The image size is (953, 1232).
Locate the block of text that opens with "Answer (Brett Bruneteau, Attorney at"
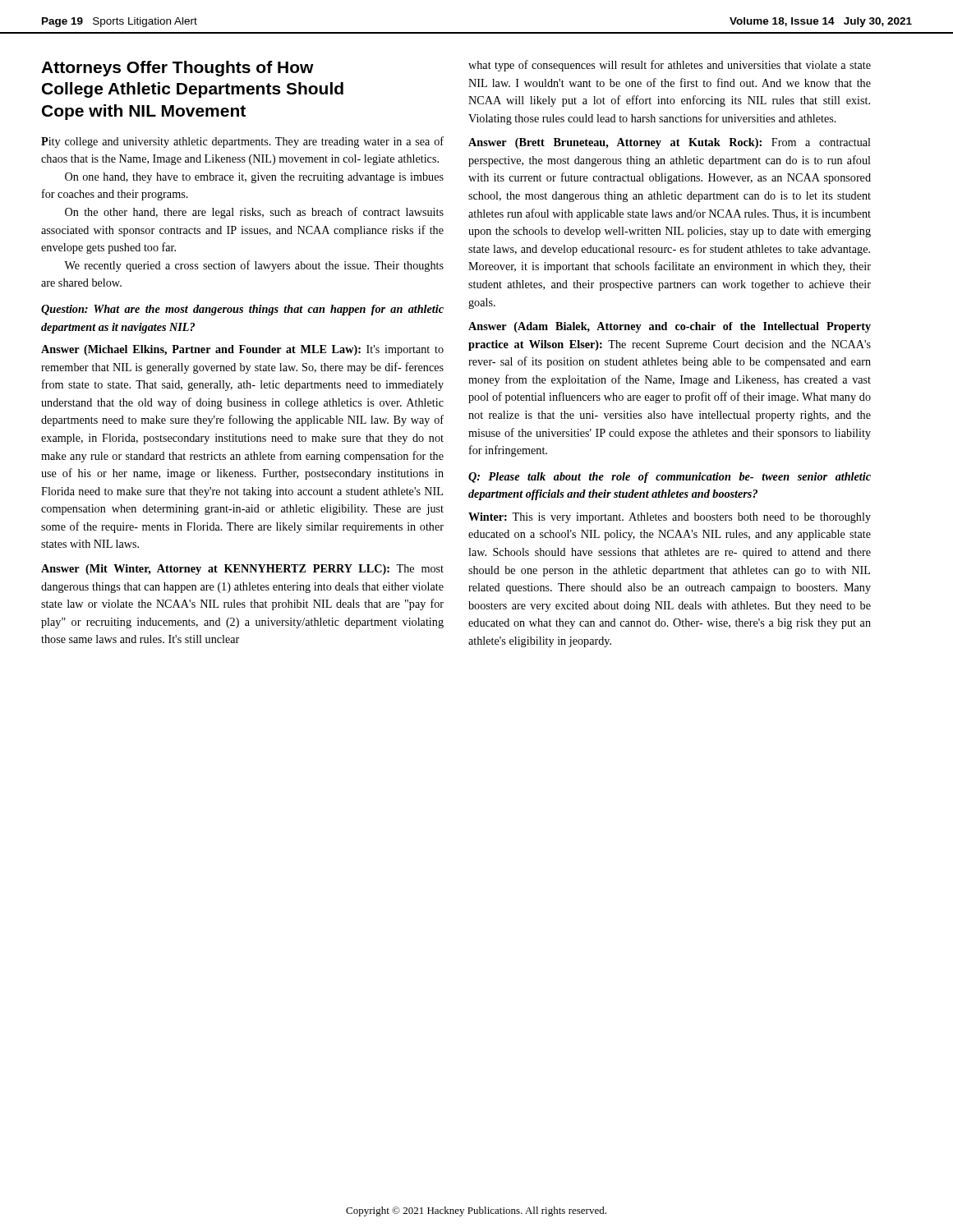coord(670,222)
